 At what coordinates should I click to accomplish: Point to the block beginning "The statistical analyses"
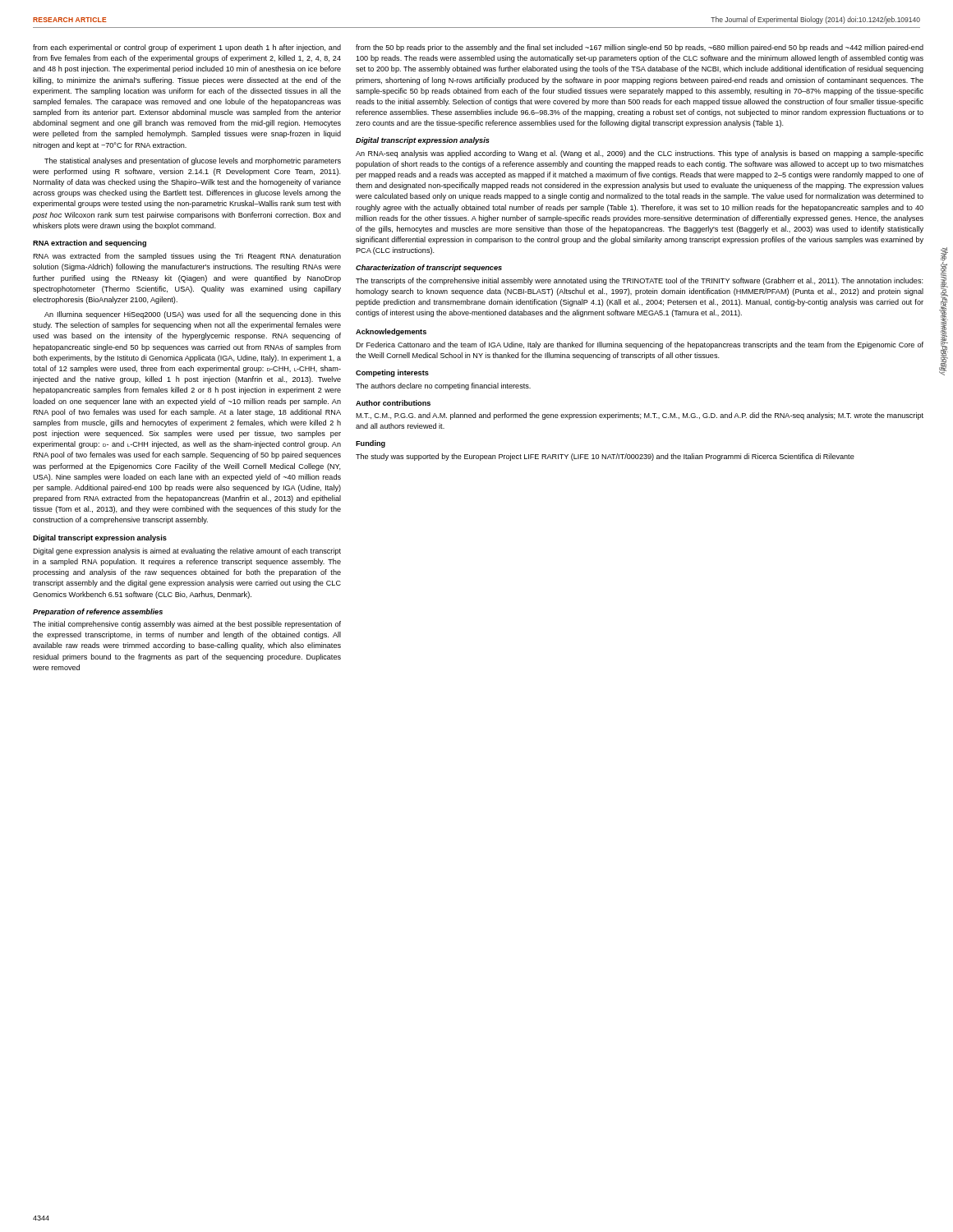[187, 194]
